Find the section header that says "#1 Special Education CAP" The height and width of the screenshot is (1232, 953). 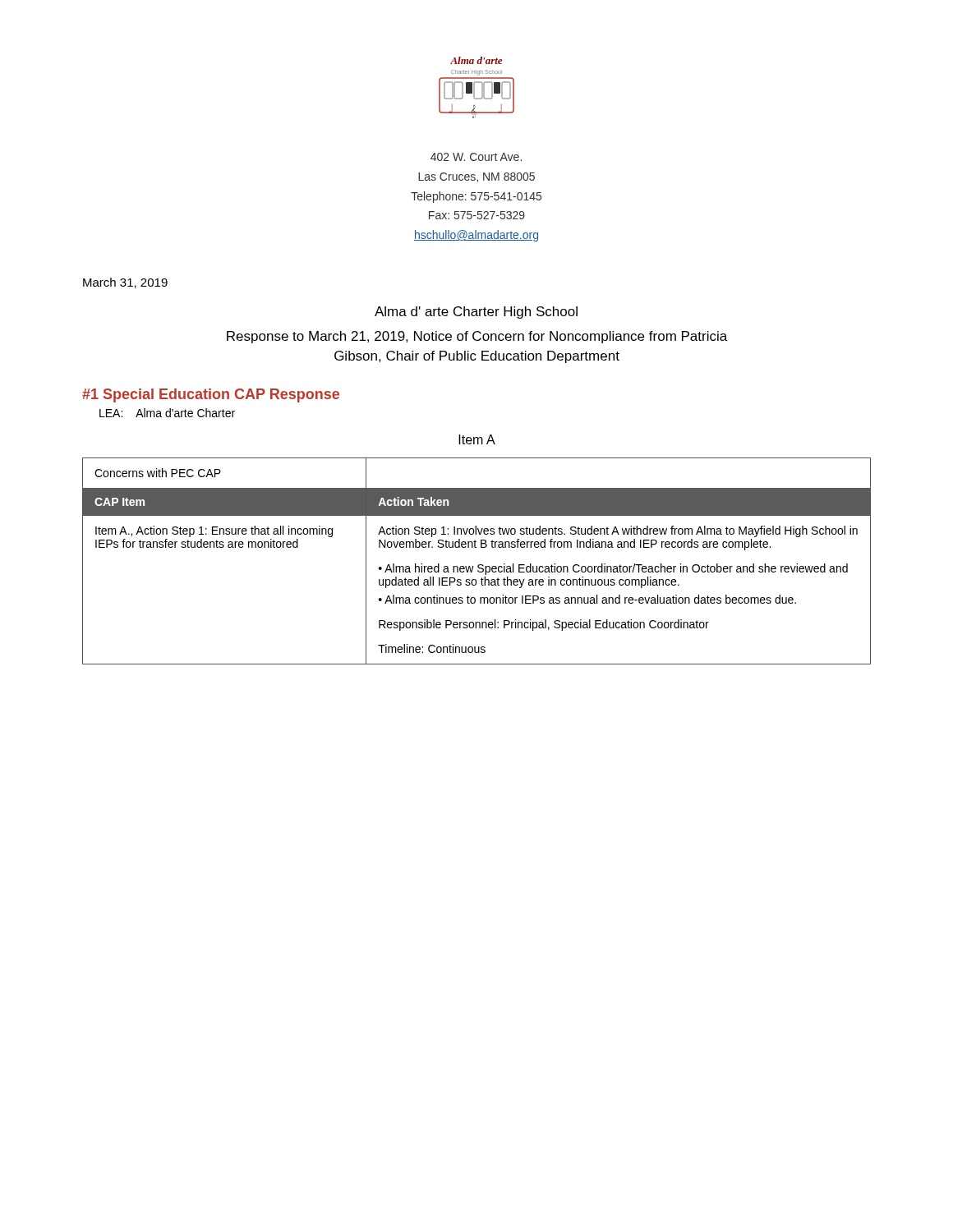tap(211, 394)
